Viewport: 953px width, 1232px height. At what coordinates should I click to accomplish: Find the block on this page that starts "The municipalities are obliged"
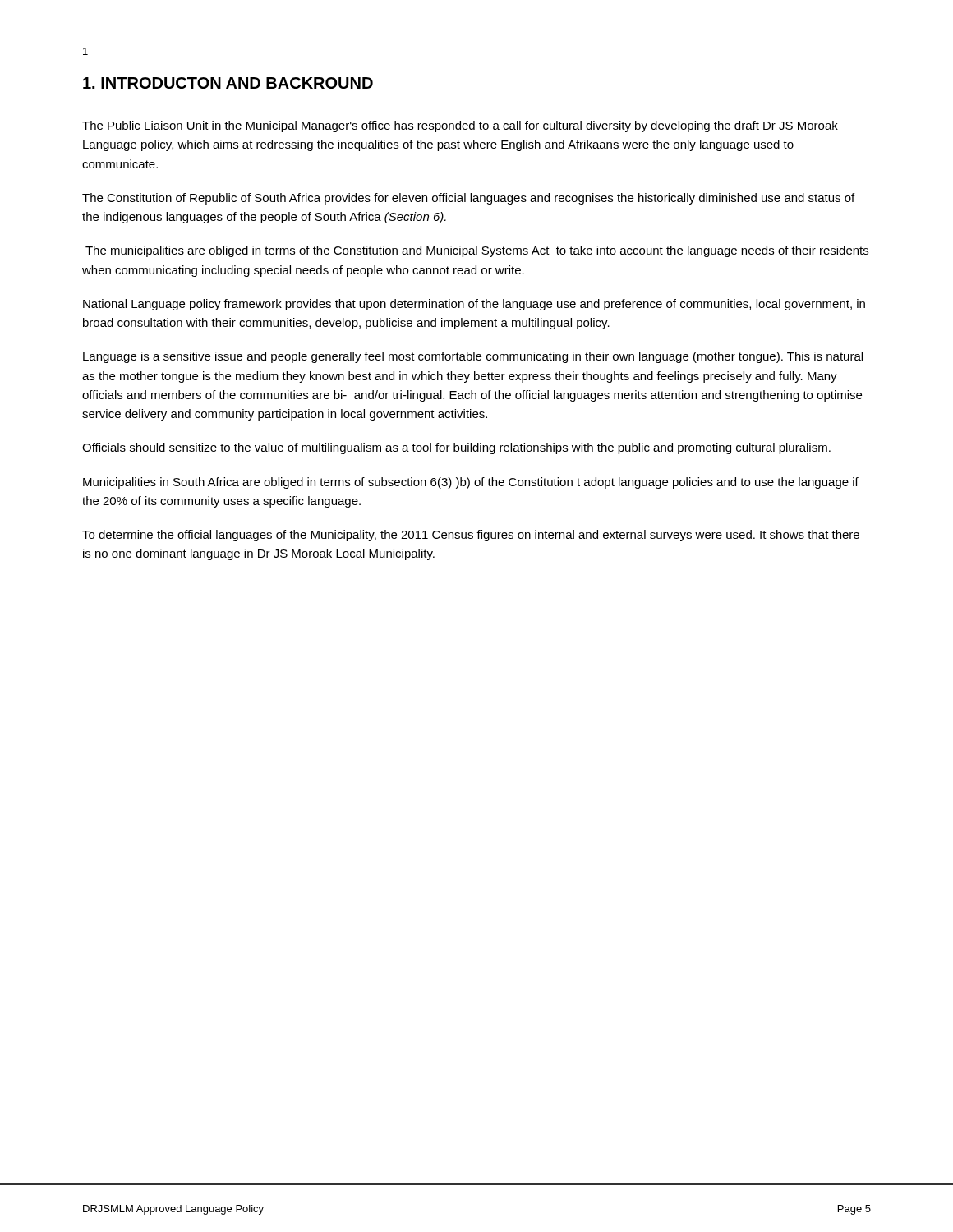coord(476,260)
